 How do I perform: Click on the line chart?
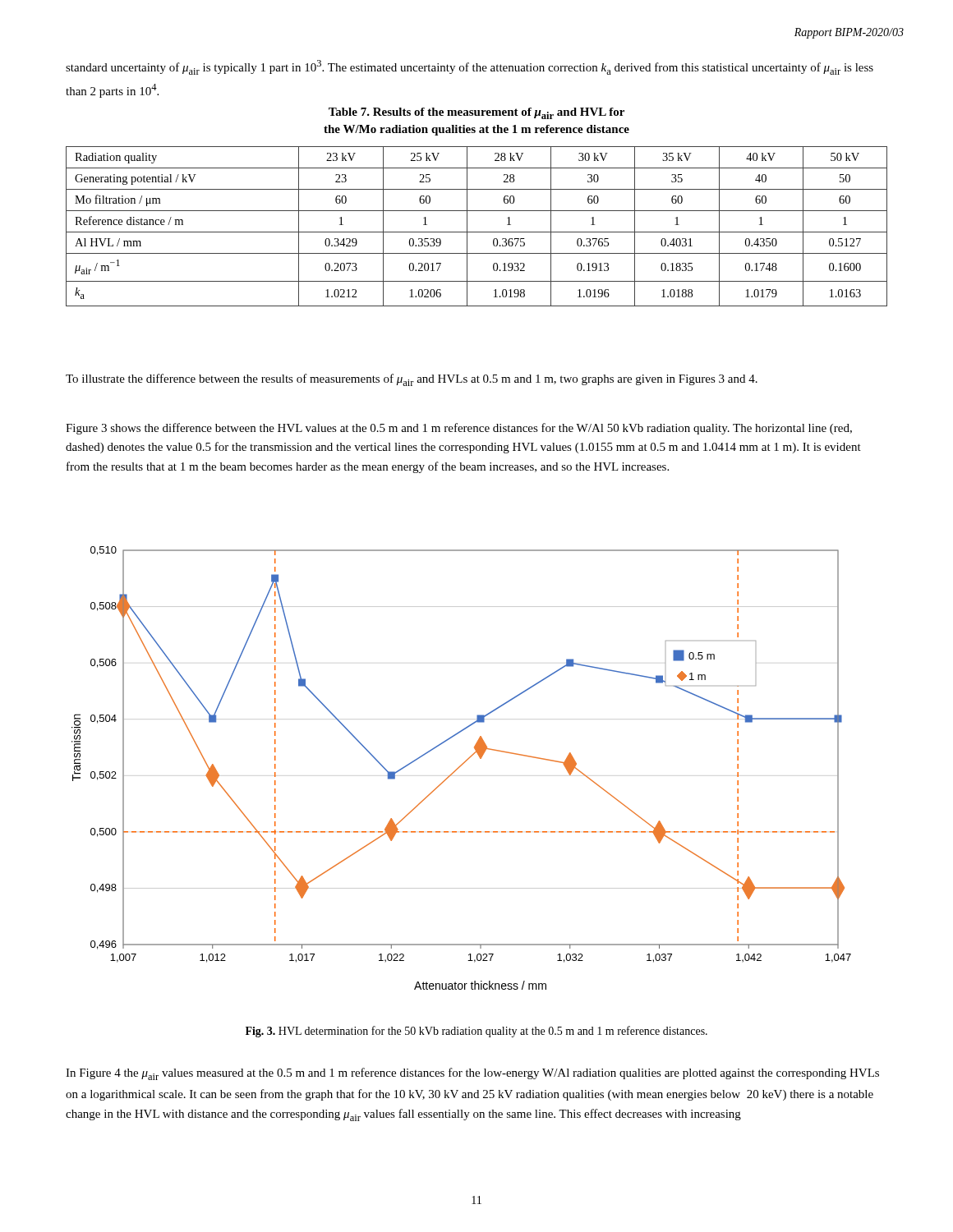[x=476, y=784]
